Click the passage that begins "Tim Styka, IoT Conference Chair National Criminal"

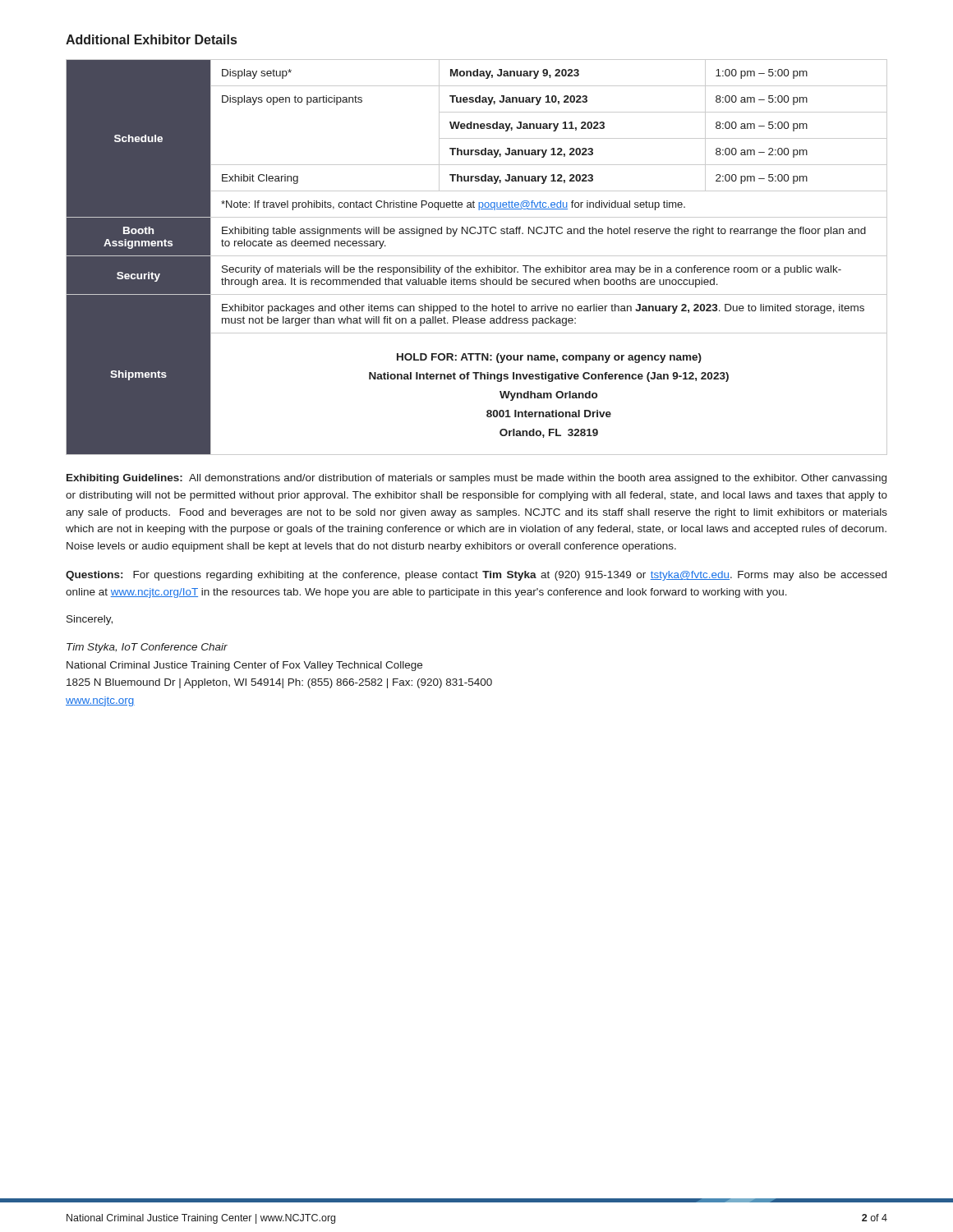point(279,674)
